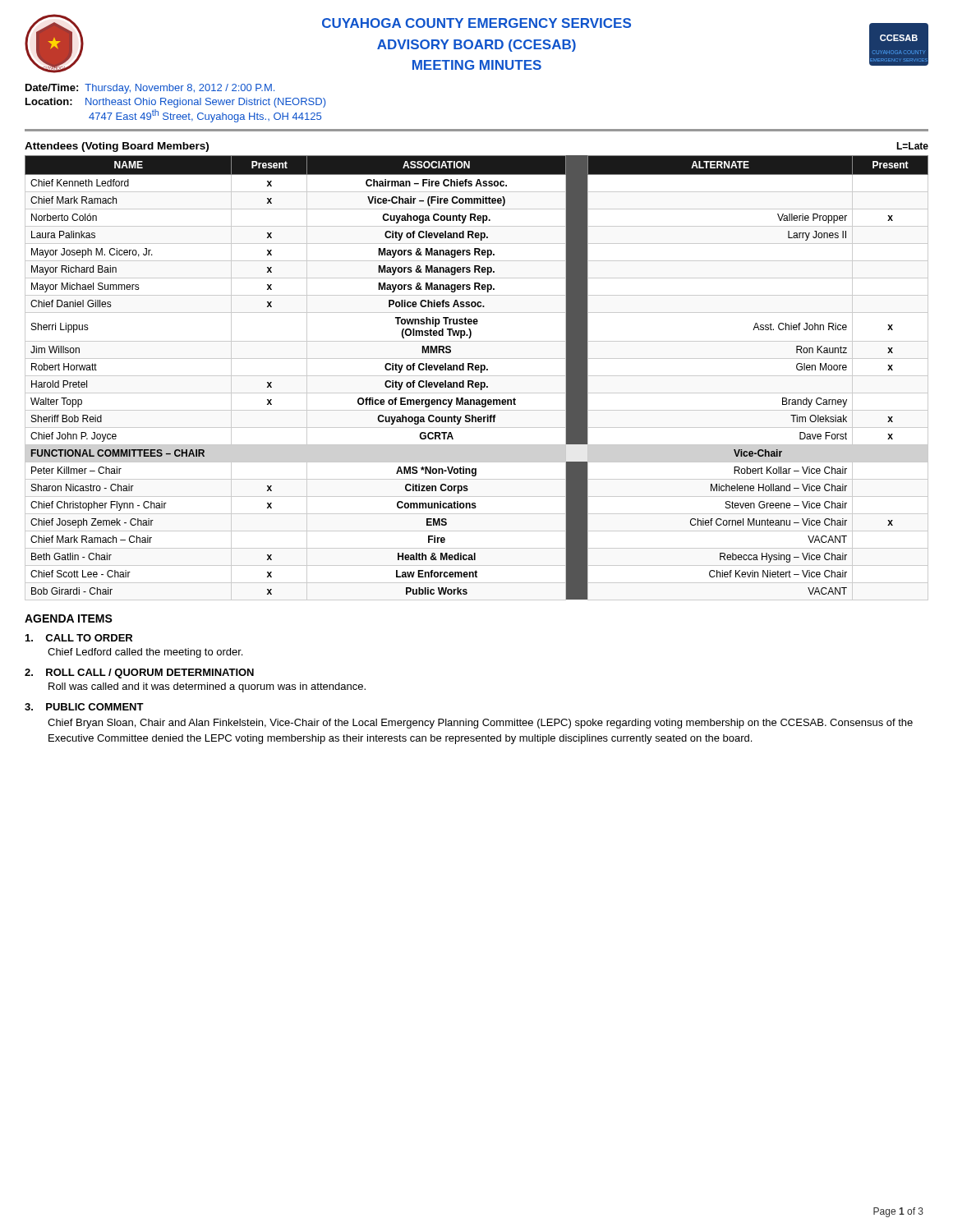Click a table
Screen dimensions: 1232x953
[x=476, y=370]
